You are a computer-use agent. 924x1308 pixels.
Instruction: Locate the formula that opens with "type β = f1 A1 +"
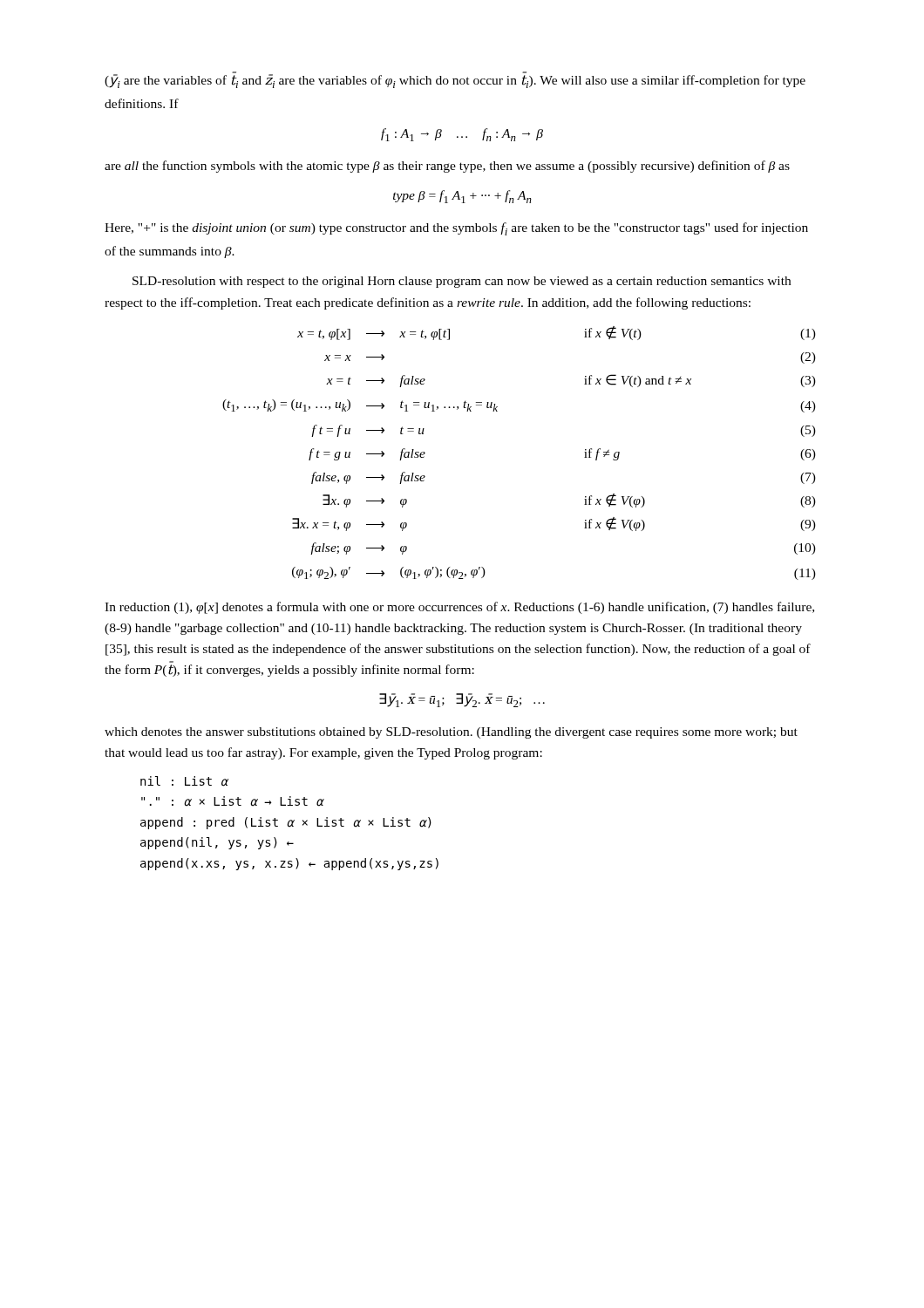[x=462, y=197]
